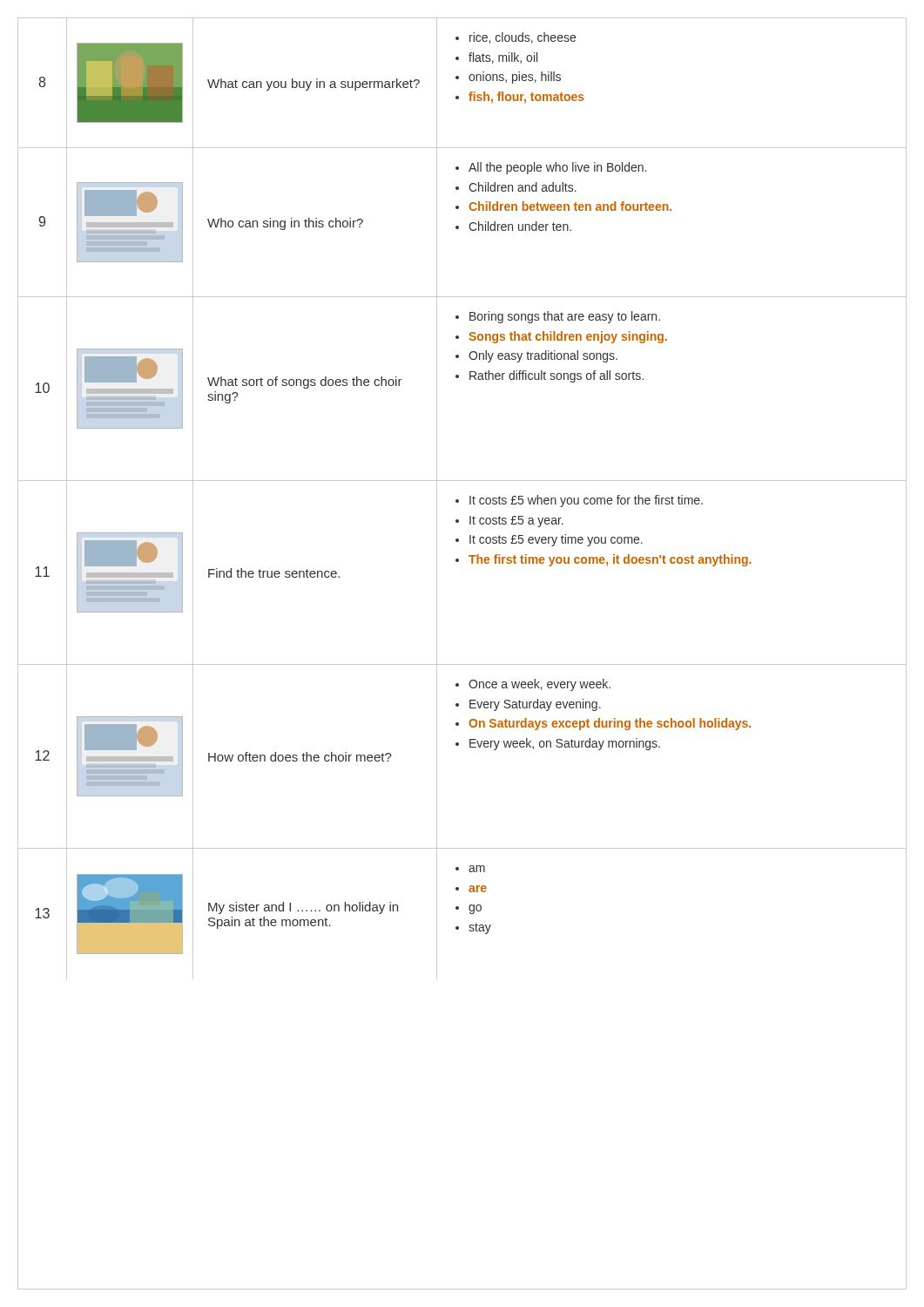Viewport: 924px width, 1307px height.
Task: Navigate to the element starting "Find the true"
Action: coord(274,572)
